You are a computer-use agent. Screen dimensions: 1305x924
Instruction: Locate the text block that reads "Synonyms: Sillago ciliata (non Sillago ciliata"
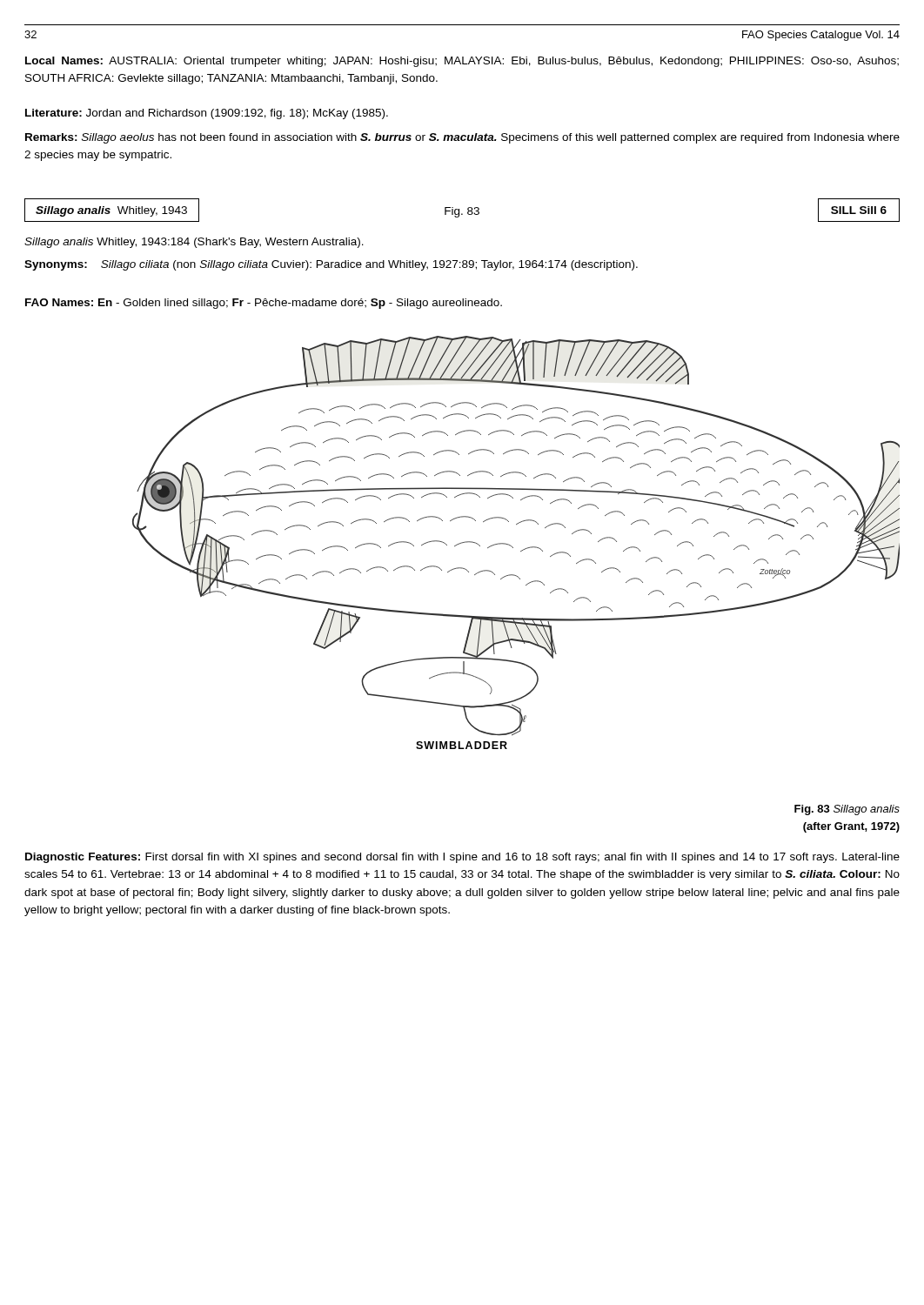click(x=331, y=264)
